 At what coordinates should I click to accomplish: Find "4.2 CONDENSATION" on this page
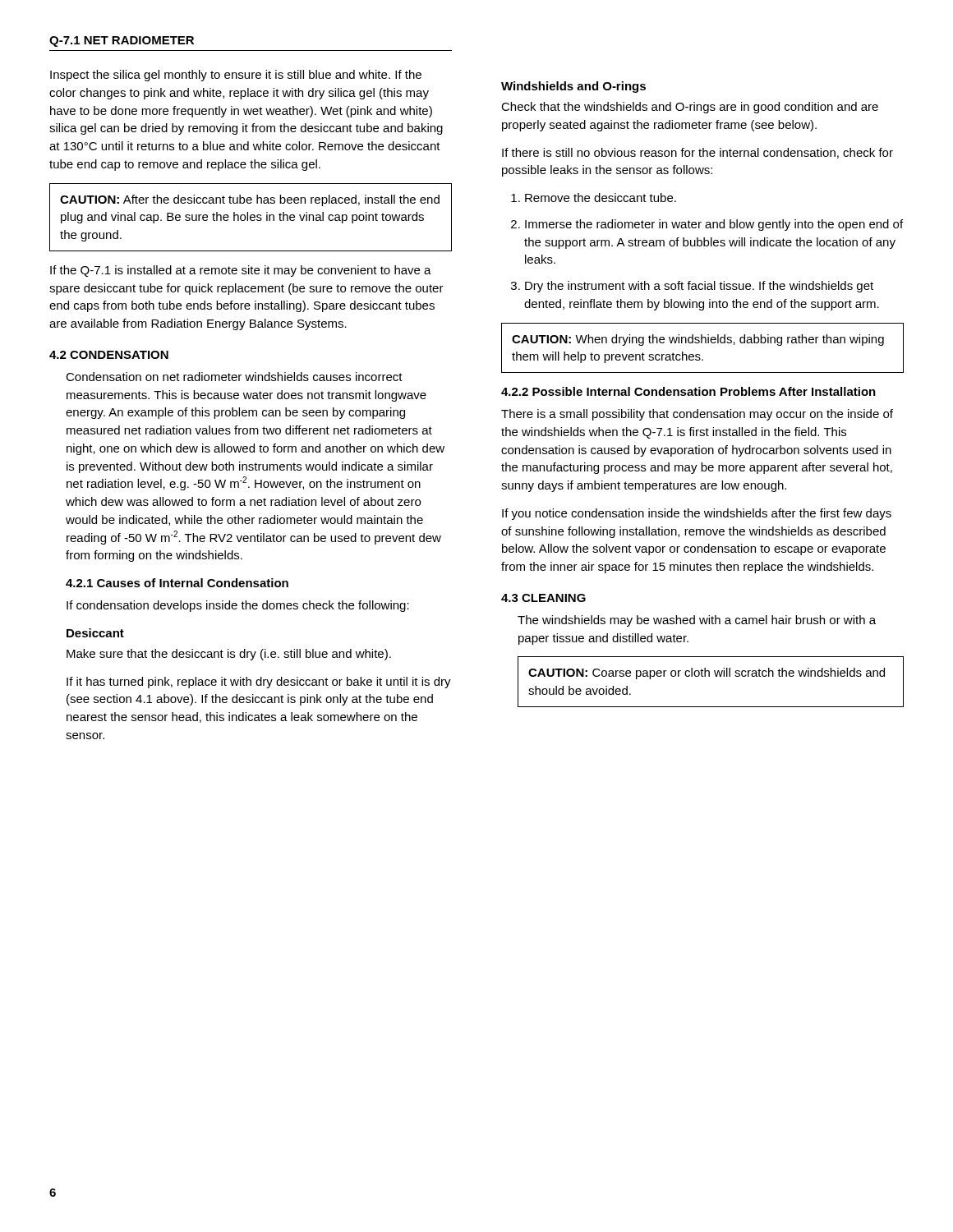(109, 354)
